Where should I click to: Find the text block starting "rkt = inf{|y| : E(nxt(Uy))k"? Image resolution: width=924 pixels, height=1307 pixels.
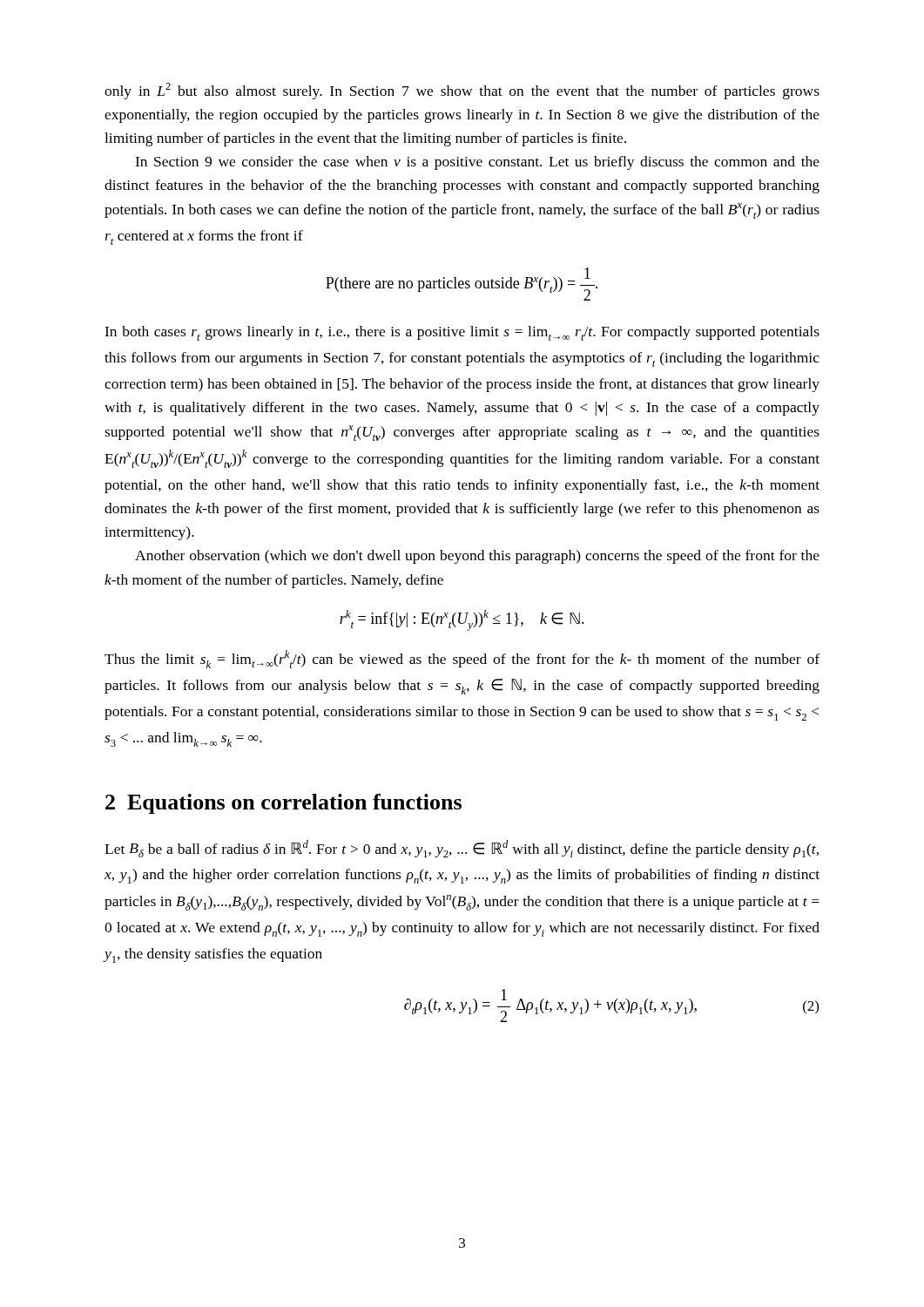pos(462,619)
